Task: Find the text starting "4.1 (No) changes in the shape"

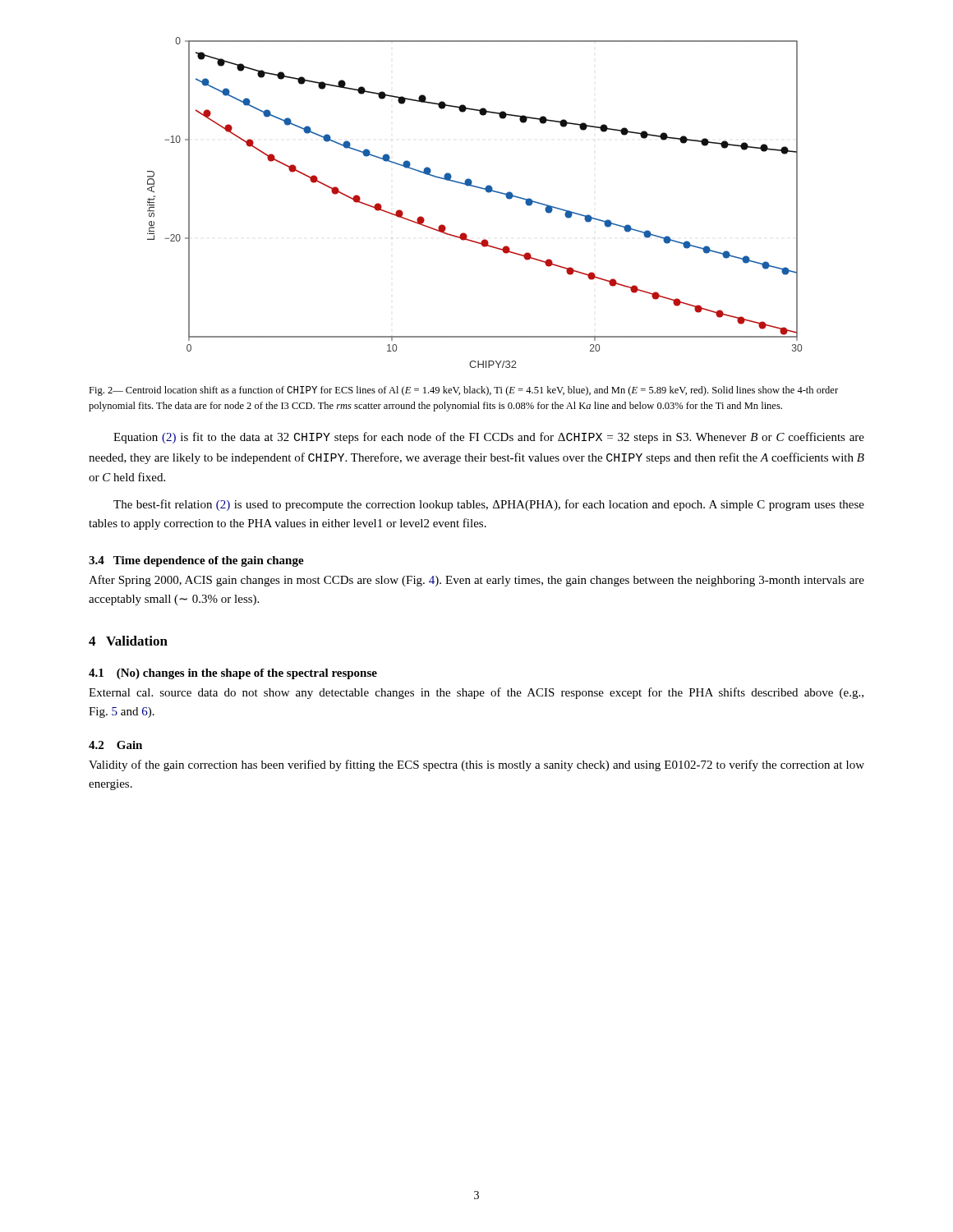Action: click(x=233, y=673)
